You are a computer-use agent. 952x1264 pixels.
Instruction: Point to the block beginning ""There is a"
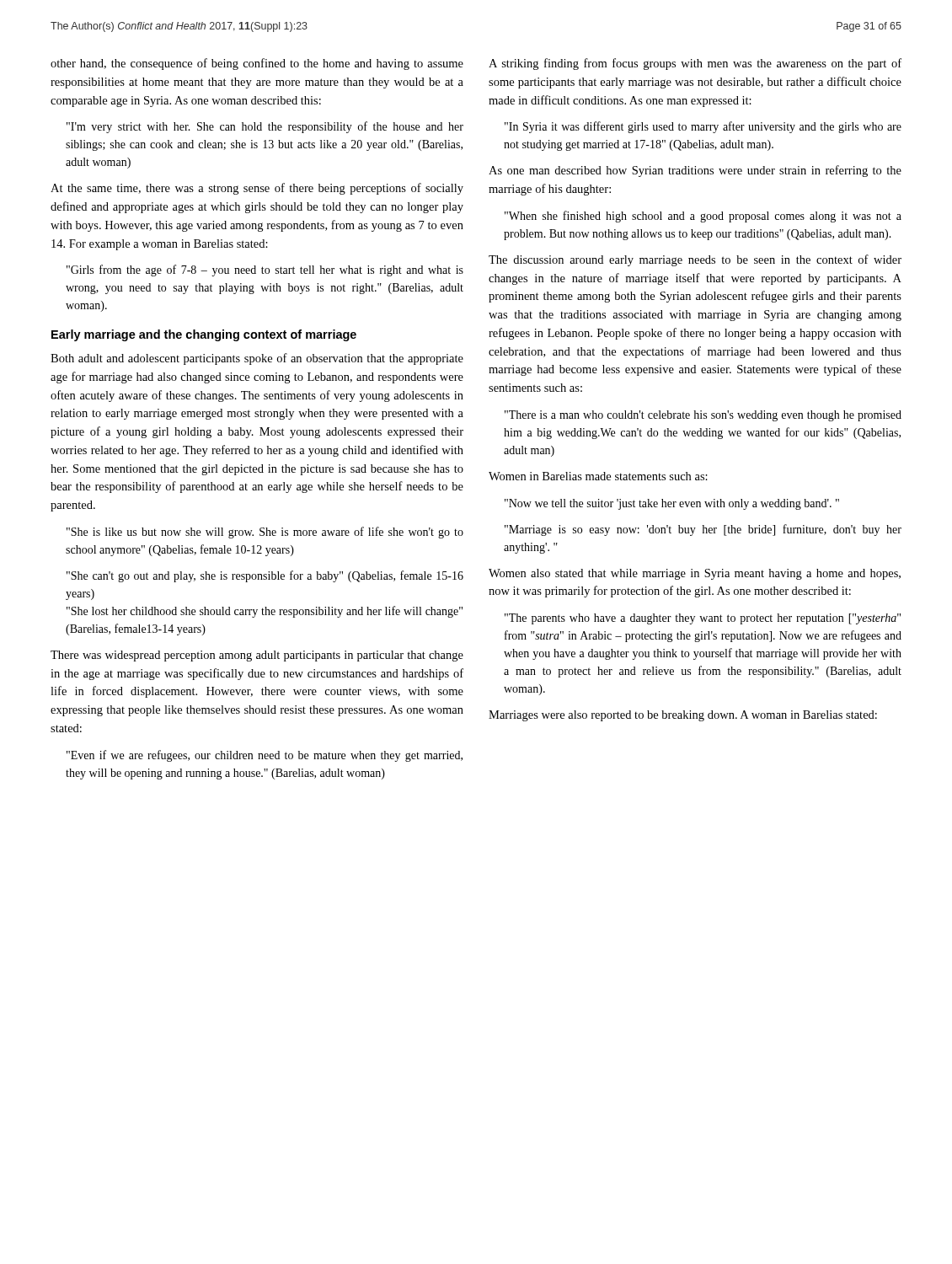click(x=703, y=433)
